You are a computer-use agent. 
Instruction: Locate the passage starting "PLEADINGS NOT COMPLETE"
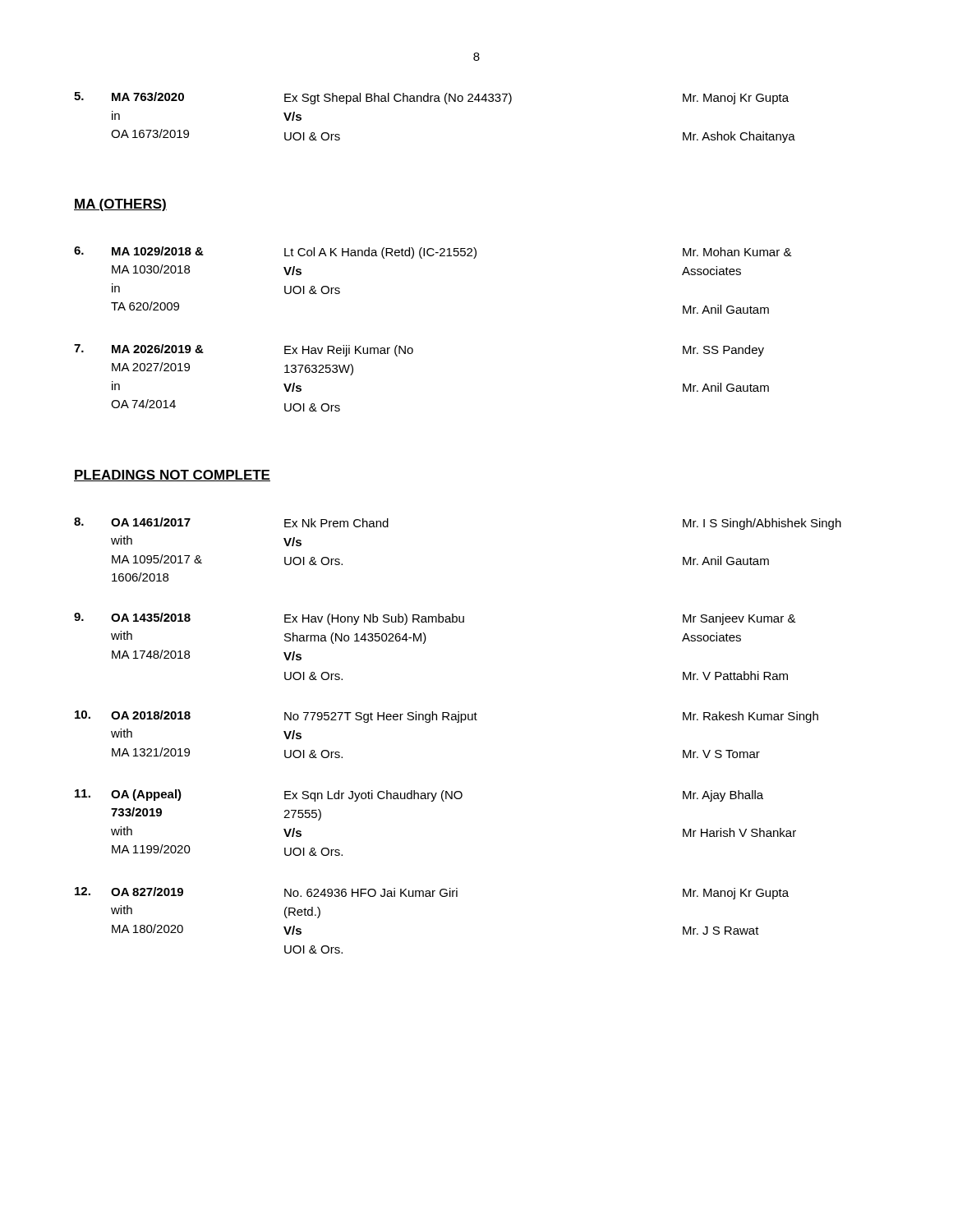(172, 475)
